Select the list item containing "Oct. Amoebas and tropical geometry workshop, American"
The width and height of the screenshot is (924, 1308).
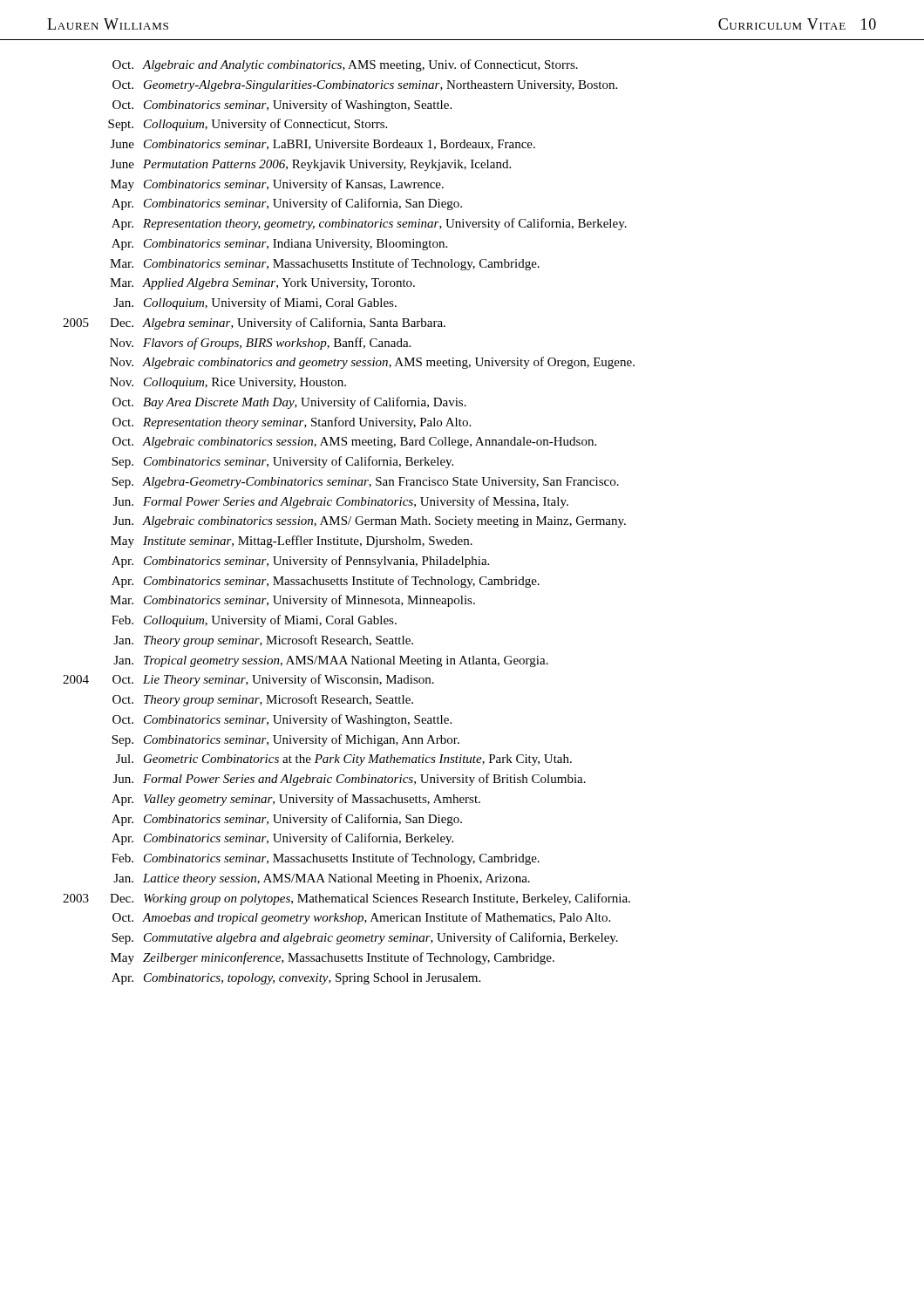click(462, 918)
